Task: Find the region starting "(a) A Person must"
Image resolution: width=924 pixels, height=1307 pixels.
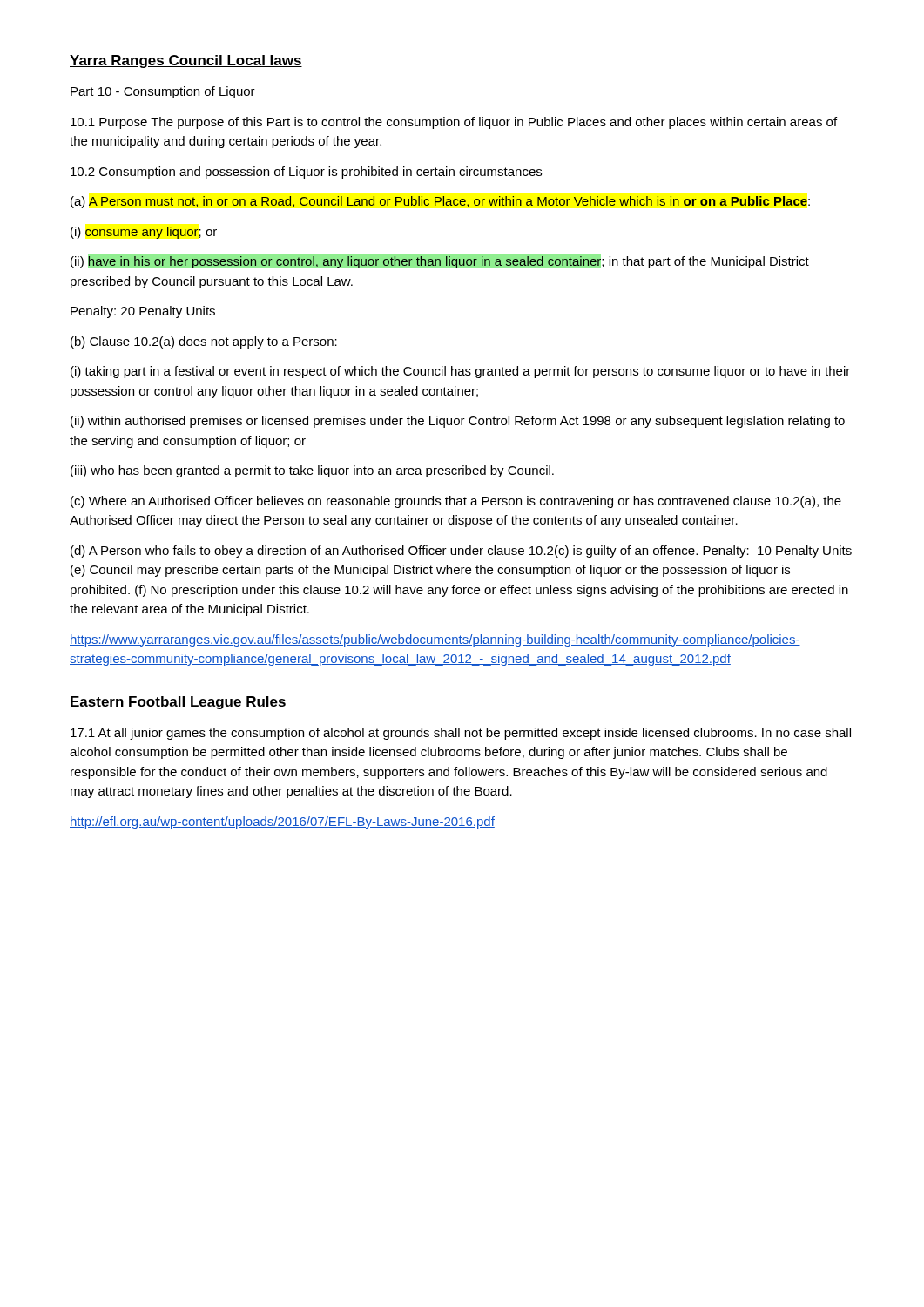Action: point(440,201)
